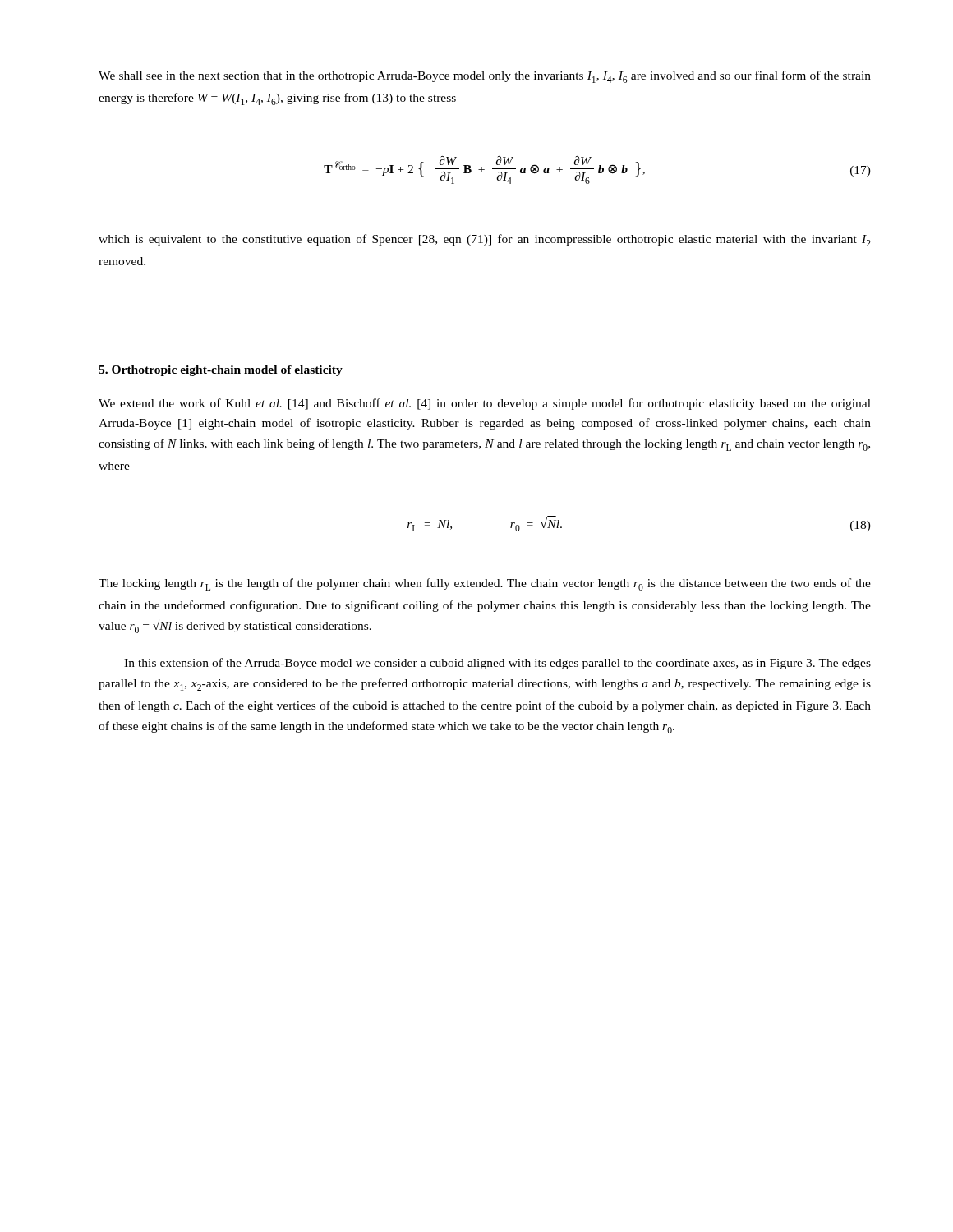This screenshot has height=1232, width=953.
Task: Click where it says "5. Orthotropic eight-chain model of elasticity"
Action: coord(220,369)
